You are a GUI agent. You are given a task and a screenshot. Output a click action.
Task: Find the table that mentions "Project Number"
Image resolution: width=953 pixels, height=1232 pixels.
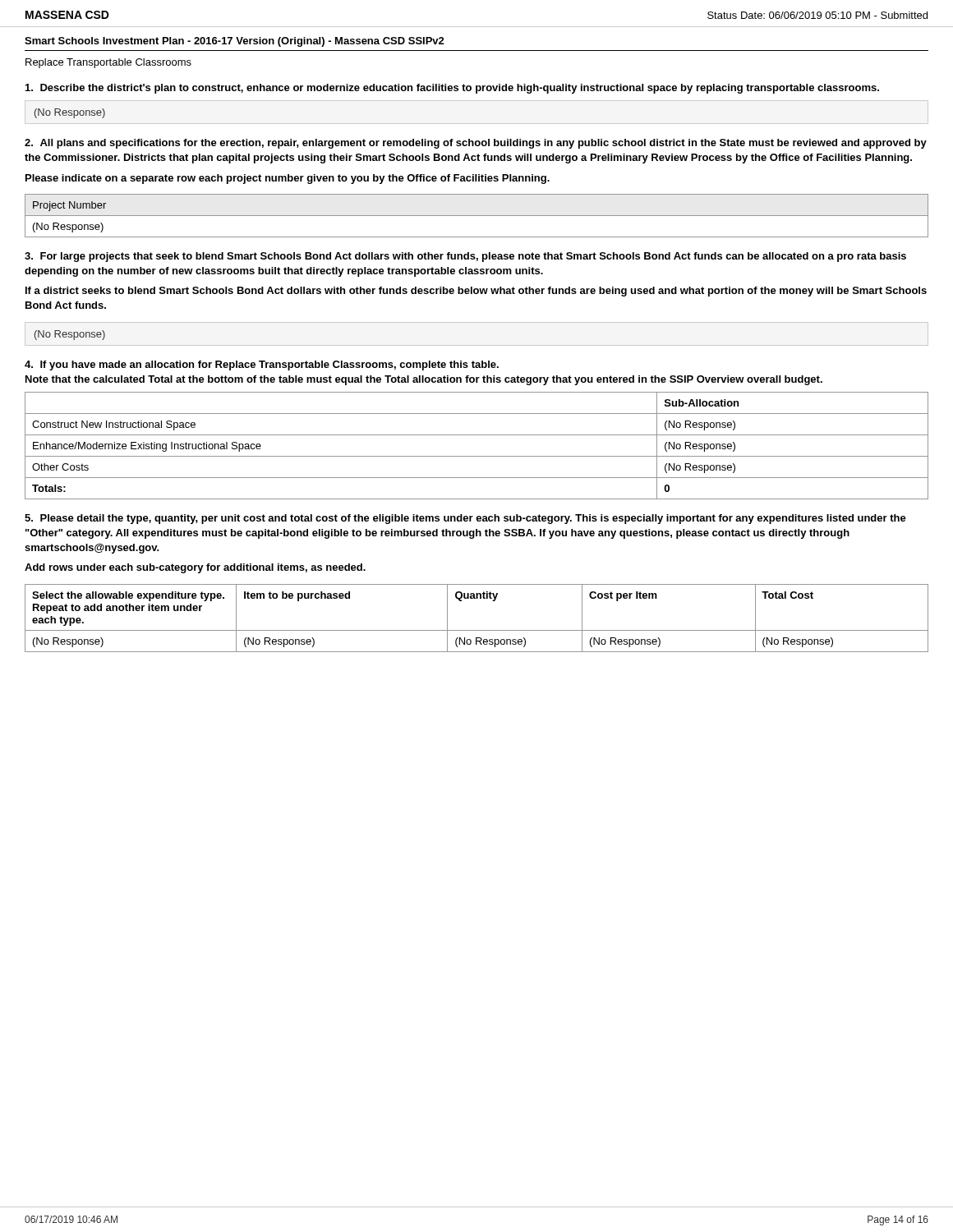pos(476,215)
